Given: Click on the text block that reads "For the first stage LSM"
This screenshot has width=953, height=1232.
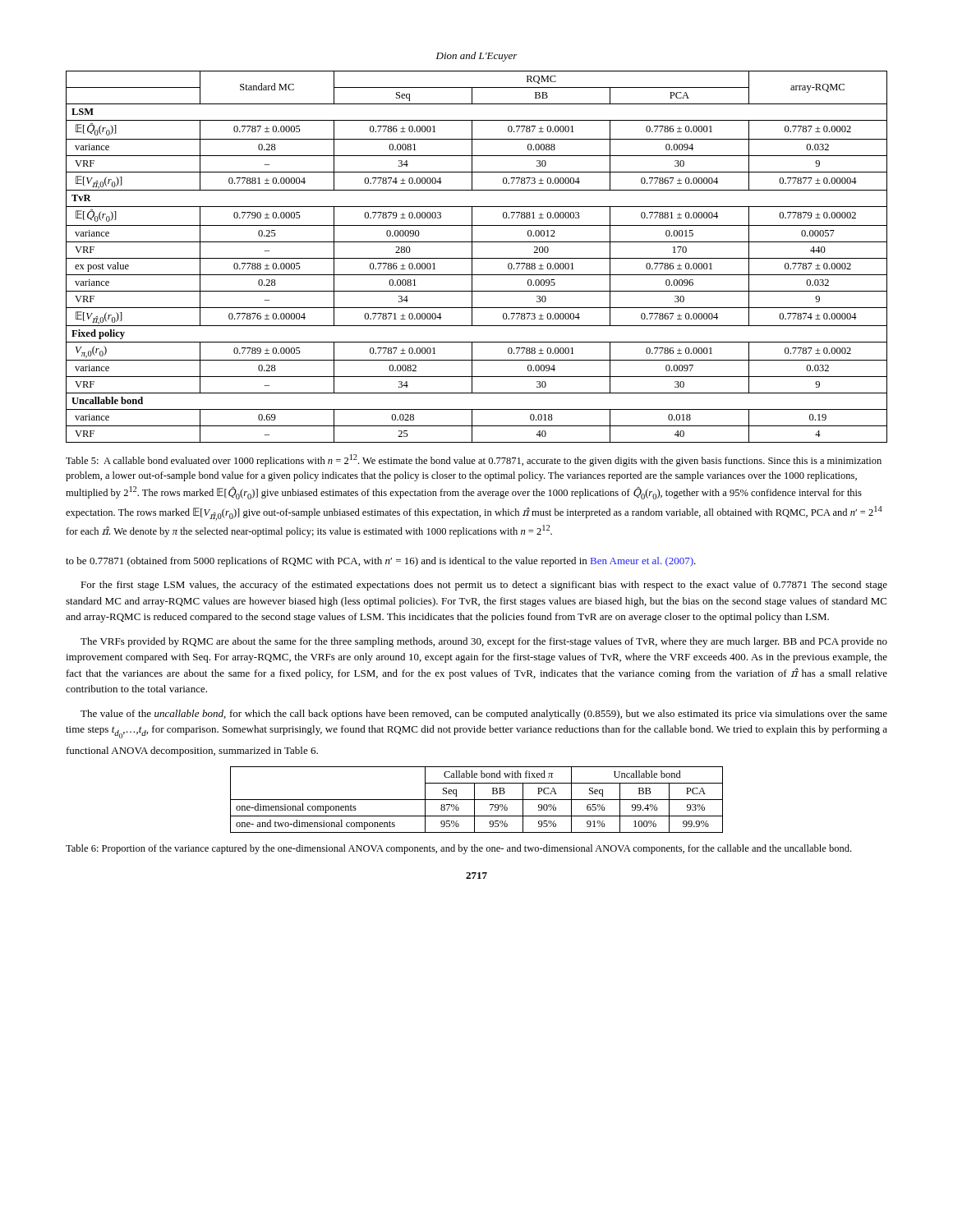Looking at the screenshot, I should click(x=476, y=601).
